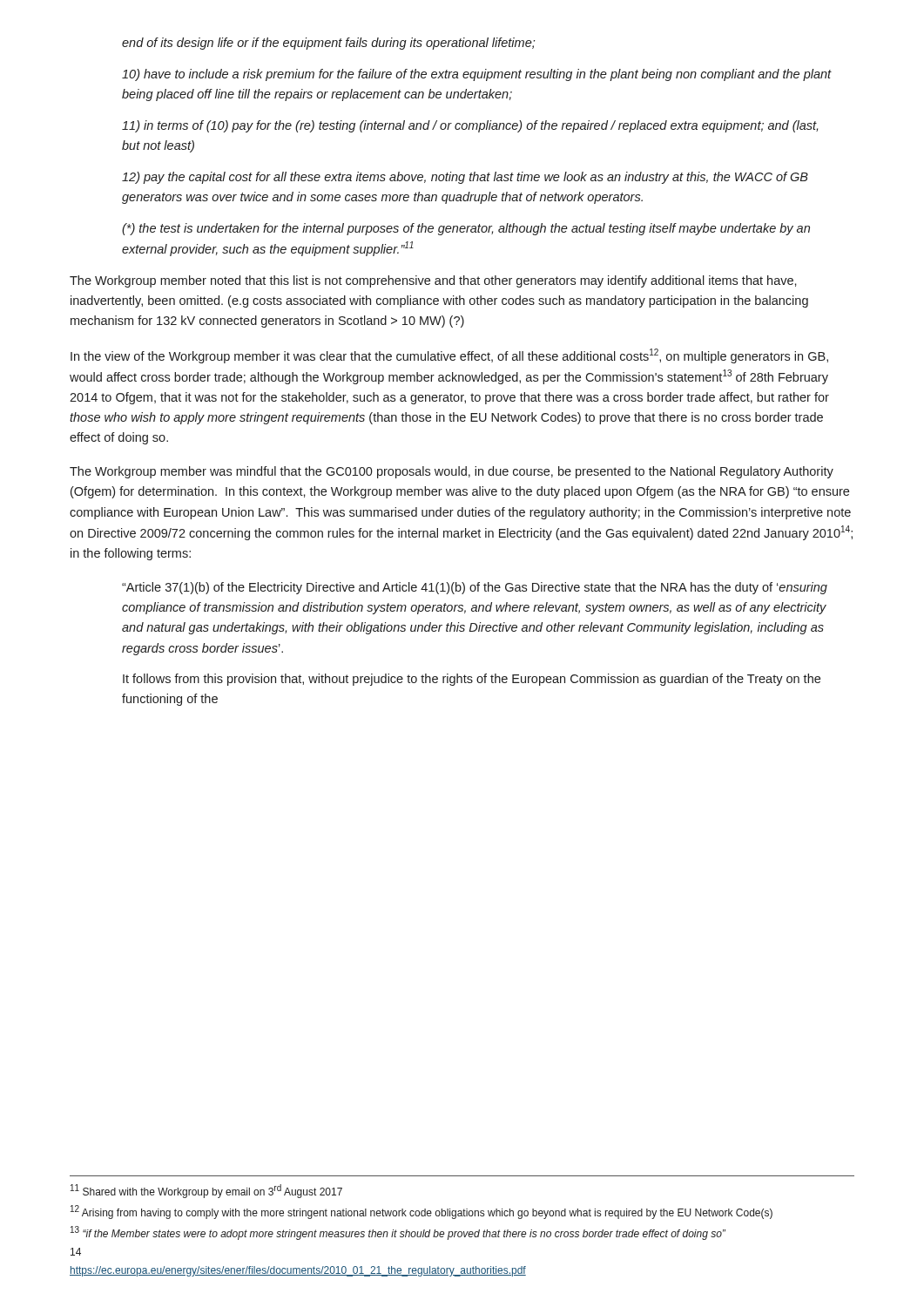Navigate to the passage starting "10) have to"
Viewport: 924px width, 1307px height.
[x=479, y=84]
